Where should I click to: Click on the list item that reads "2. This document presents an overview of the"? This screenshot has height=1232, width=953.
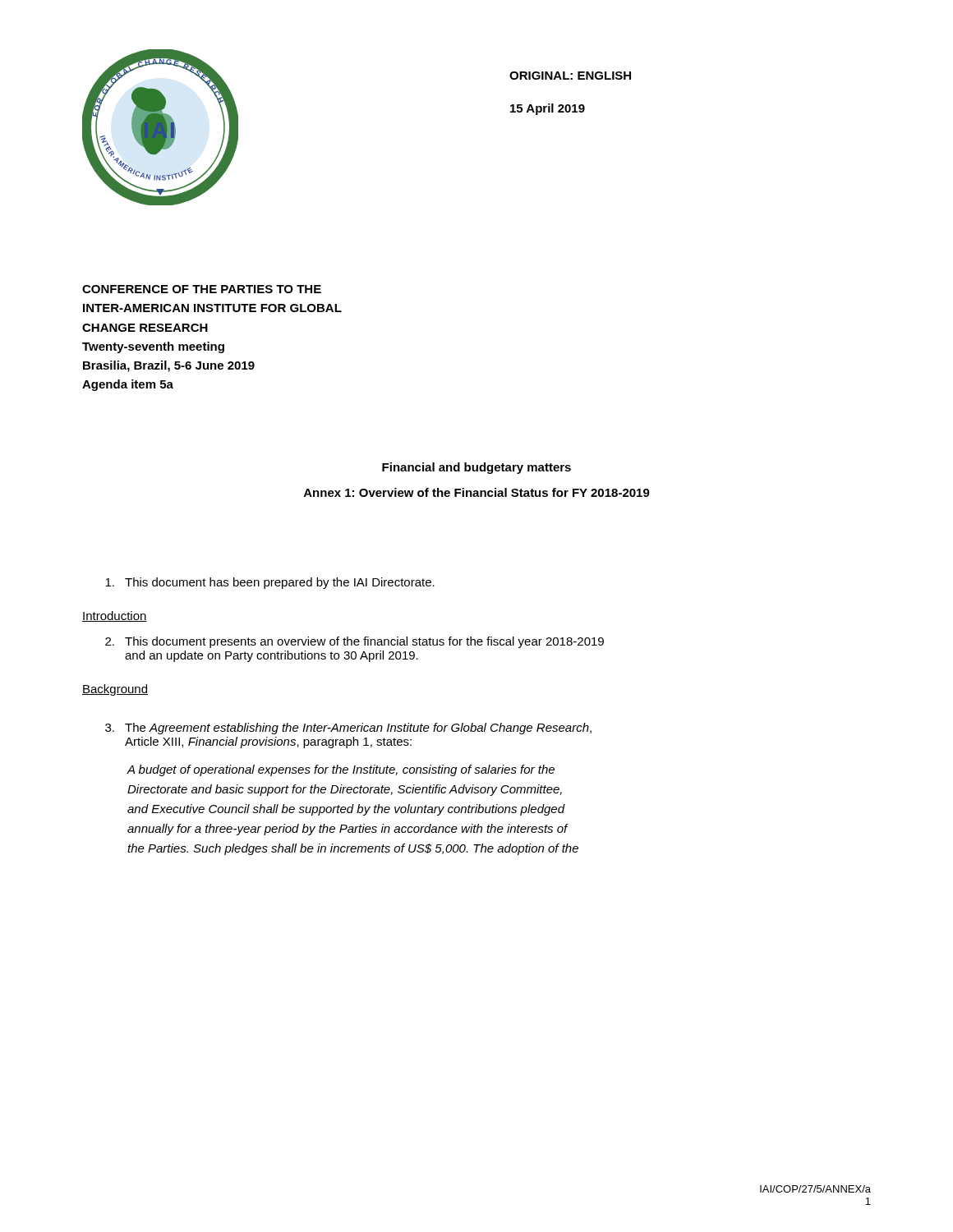pos(343,648)
